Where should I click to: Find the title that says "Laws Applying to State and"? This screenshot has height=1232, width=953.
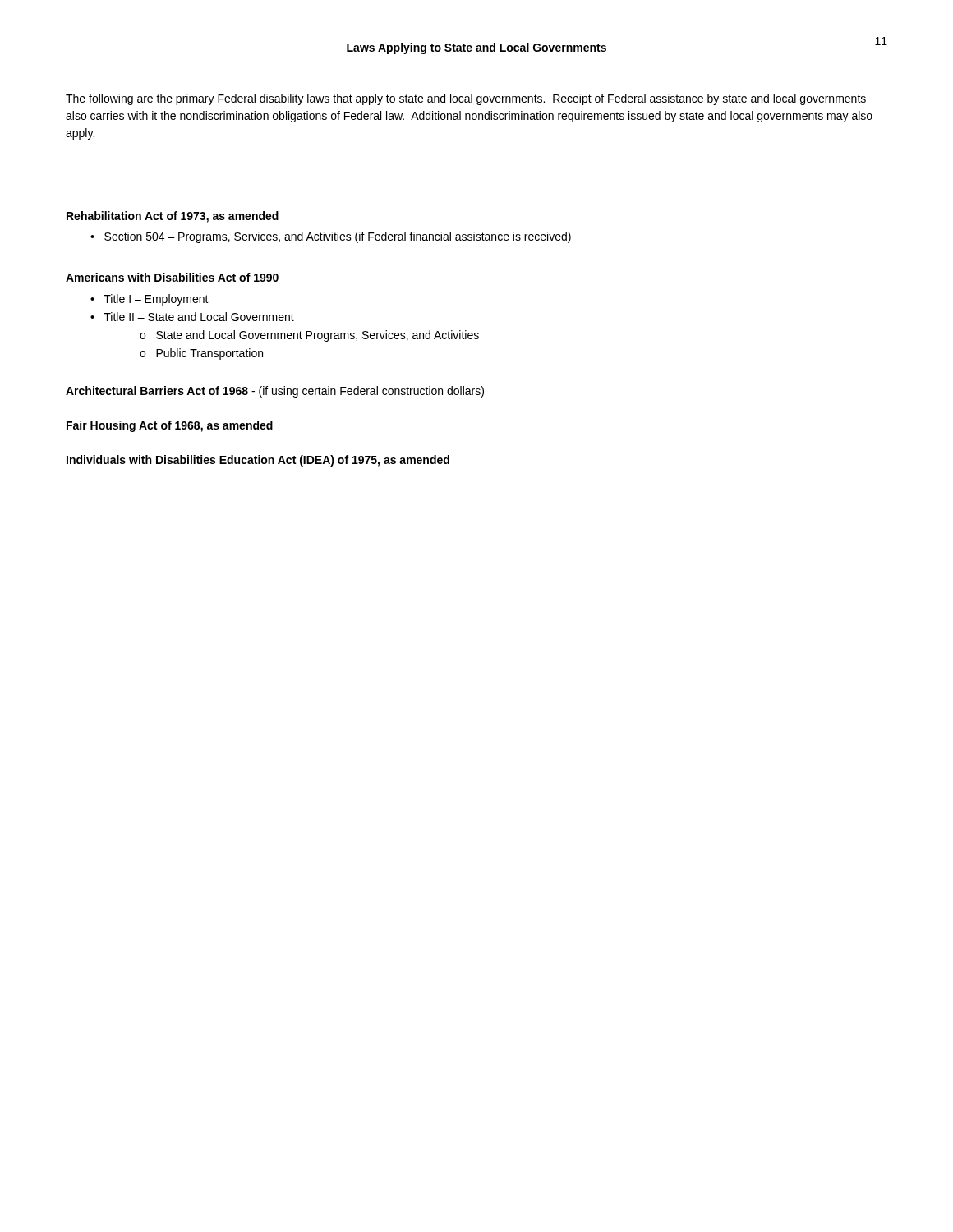click(x=476, y=48)
